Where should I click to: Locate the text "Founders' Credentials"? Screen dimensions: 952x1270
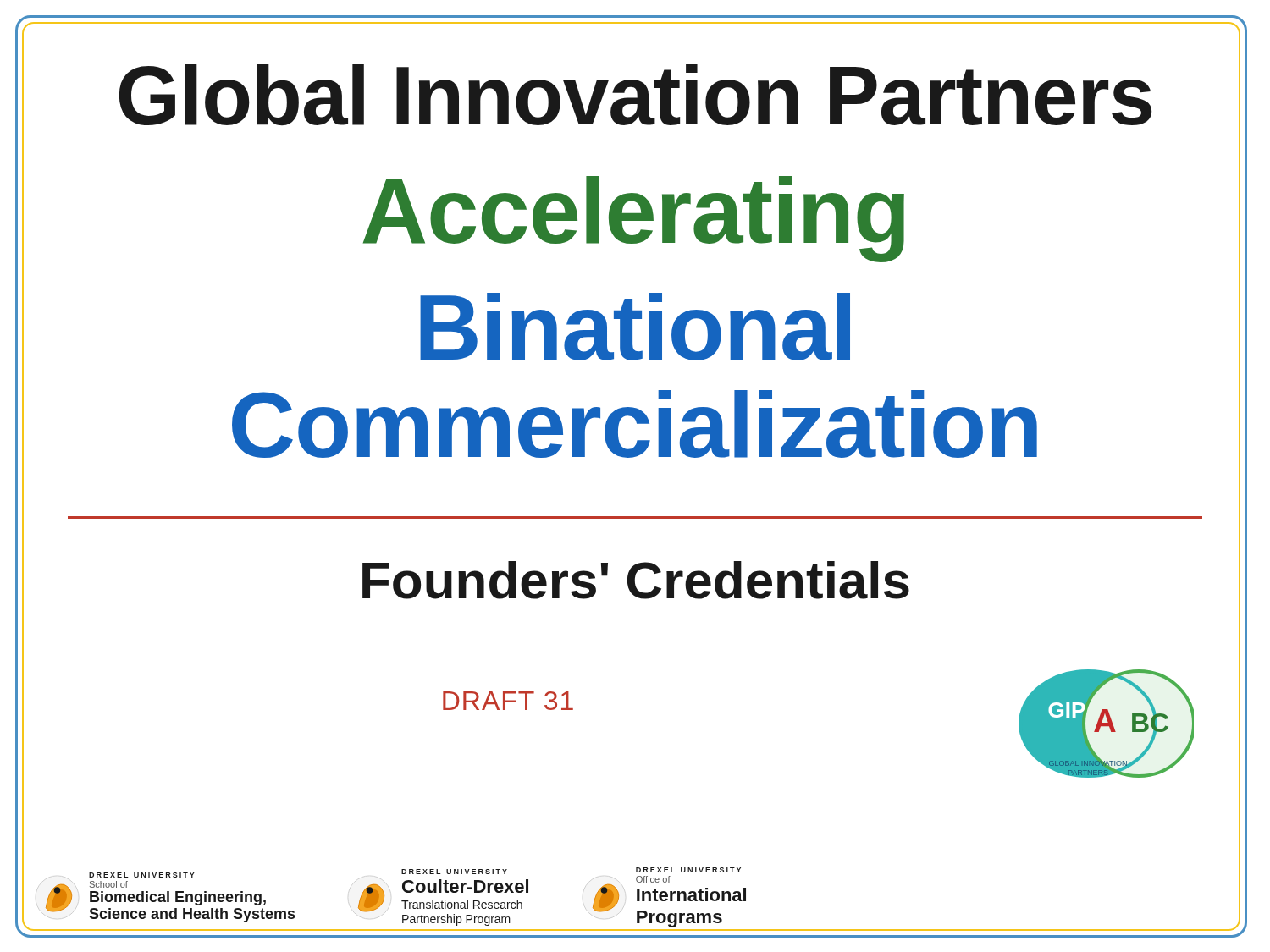point(635,580)
